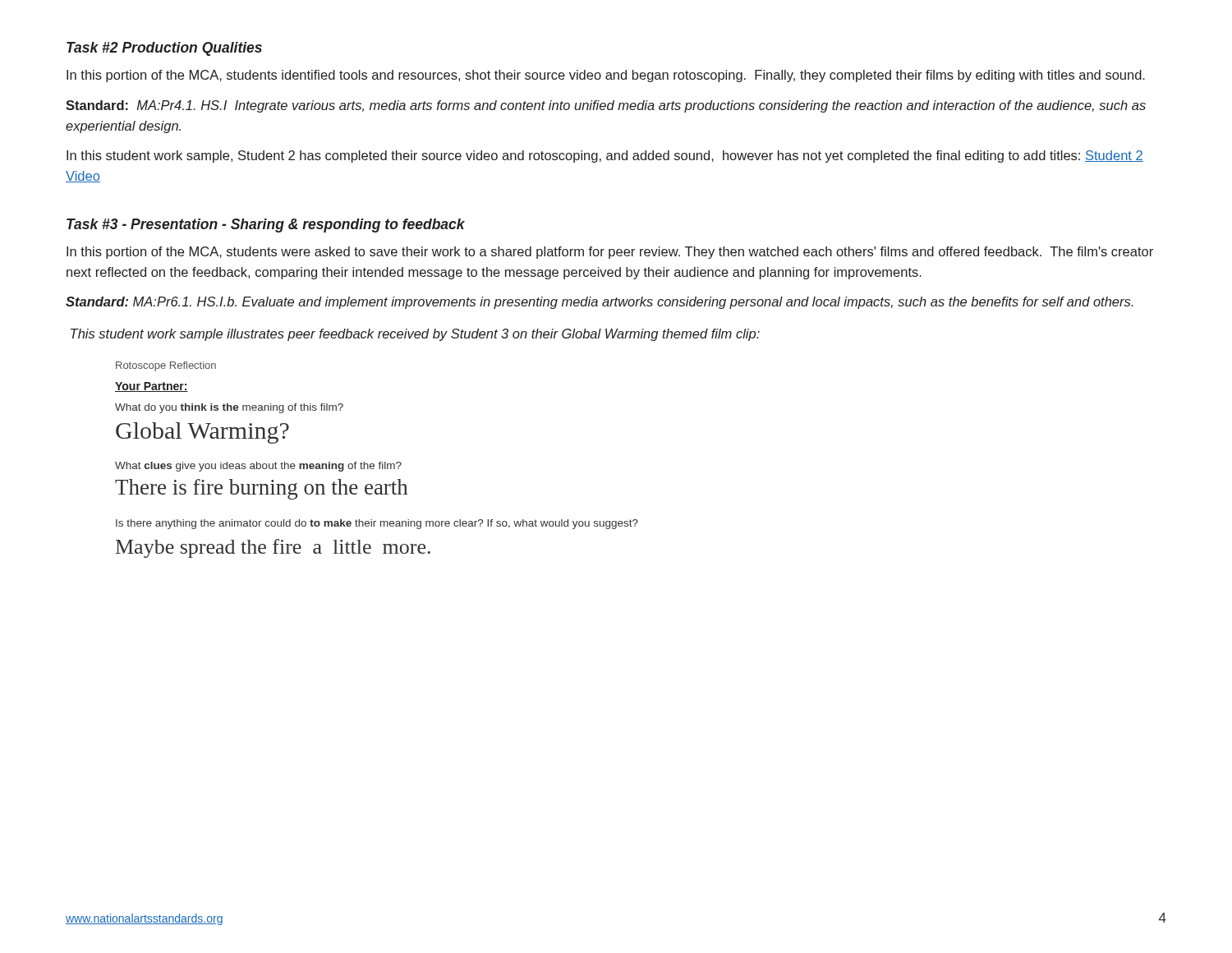1232x953 pixels.
Task: Navigate to the element starting "Task #3 - Presentation - Sharing & responding"
Action: click(x=265, y=224)
